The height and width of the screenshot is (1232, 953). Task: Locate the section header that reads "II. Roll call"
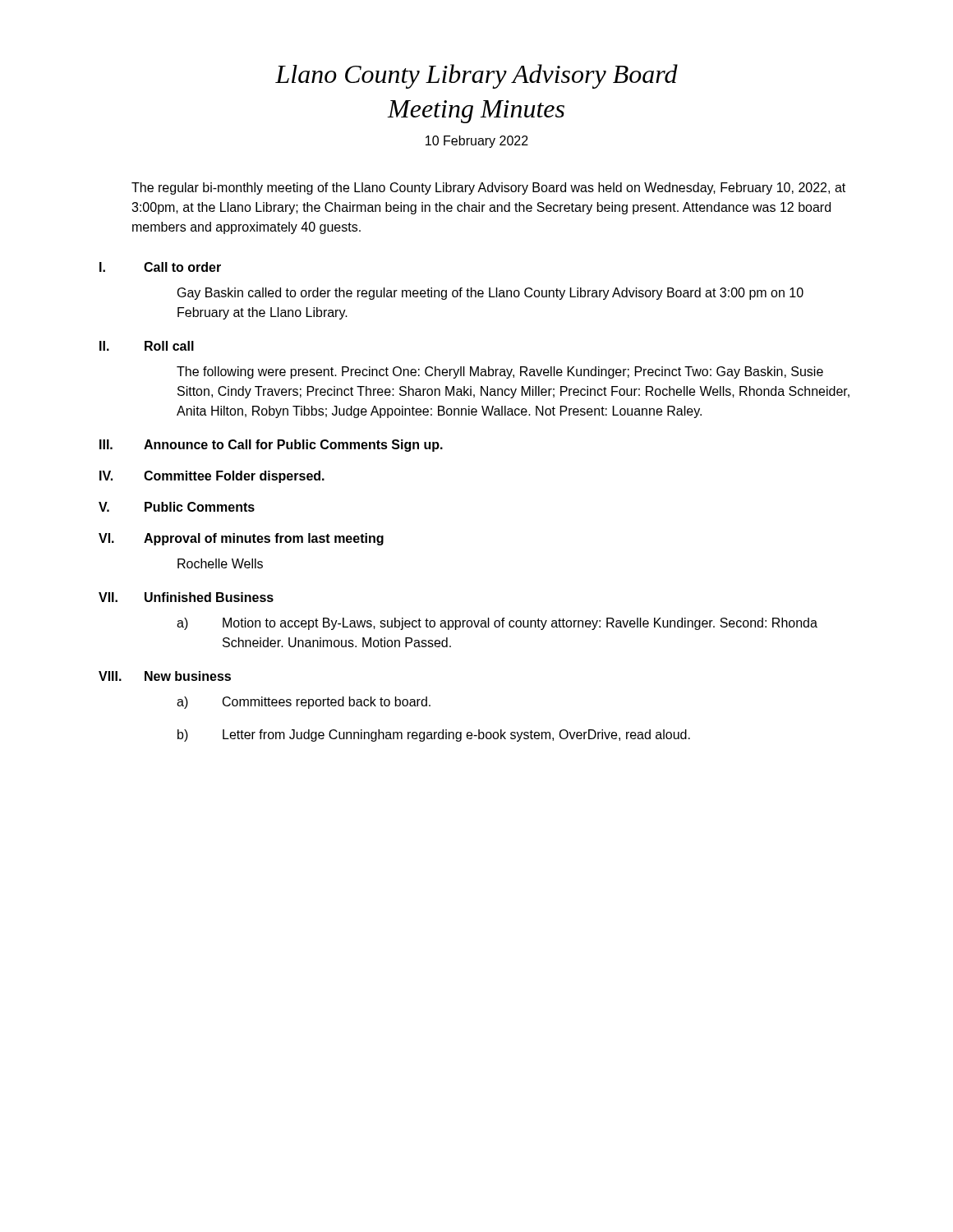coord(146,347)
